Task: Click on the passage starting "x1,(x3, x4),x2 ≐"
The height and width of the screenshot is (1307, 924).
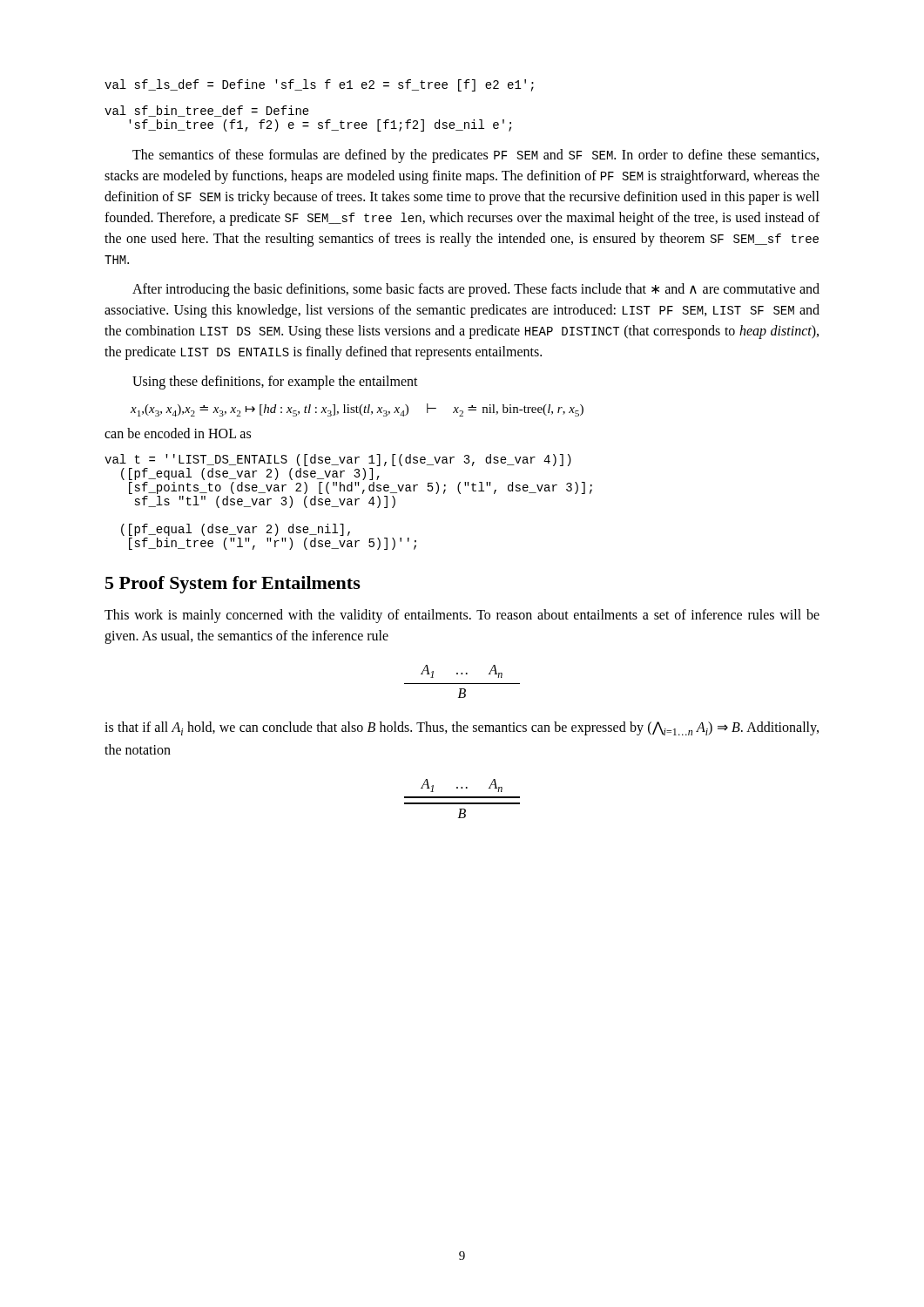Action: 357,410
